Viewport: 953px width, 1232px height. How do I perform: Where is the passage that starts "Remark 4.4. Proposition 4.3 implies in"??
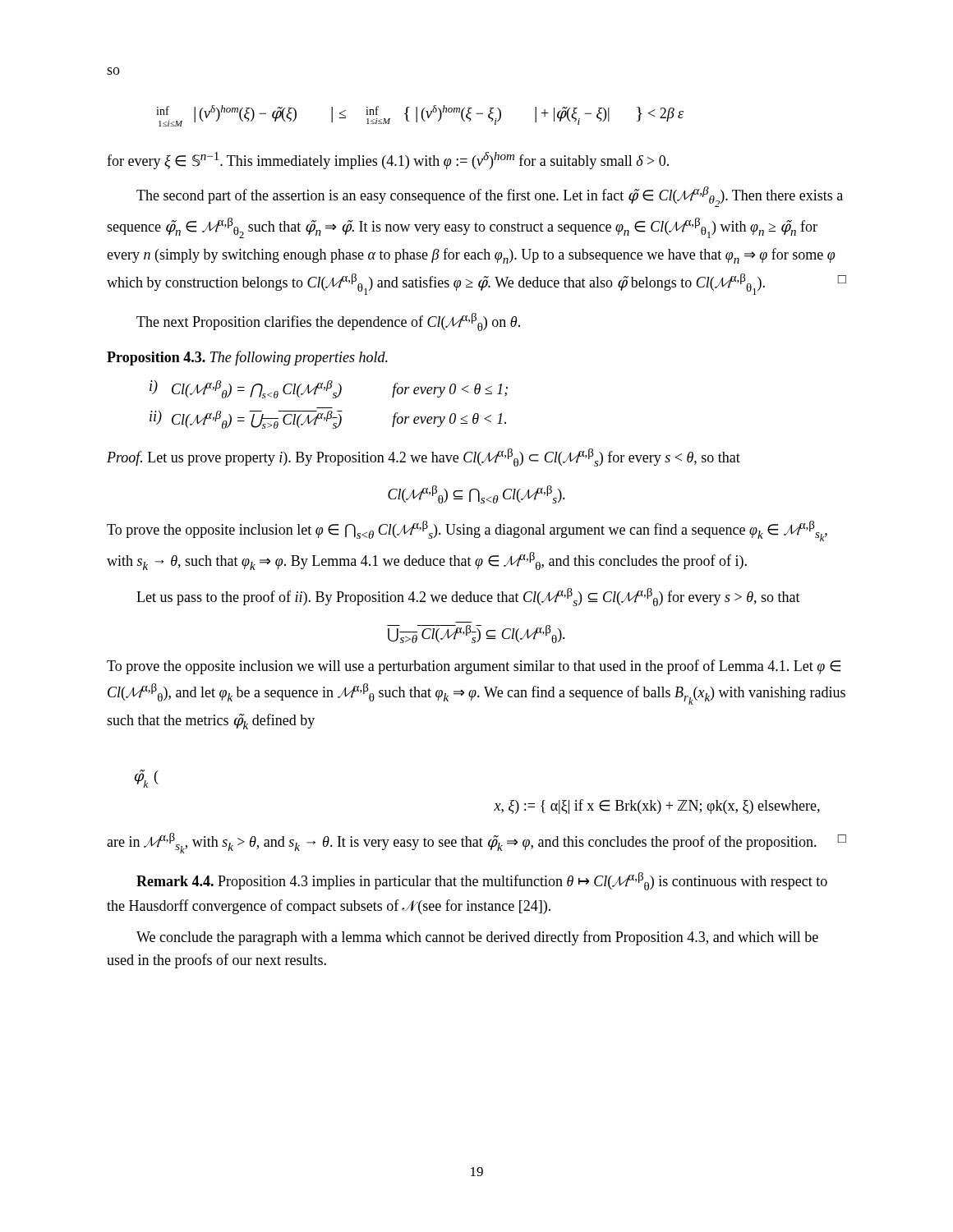(467, 892)
